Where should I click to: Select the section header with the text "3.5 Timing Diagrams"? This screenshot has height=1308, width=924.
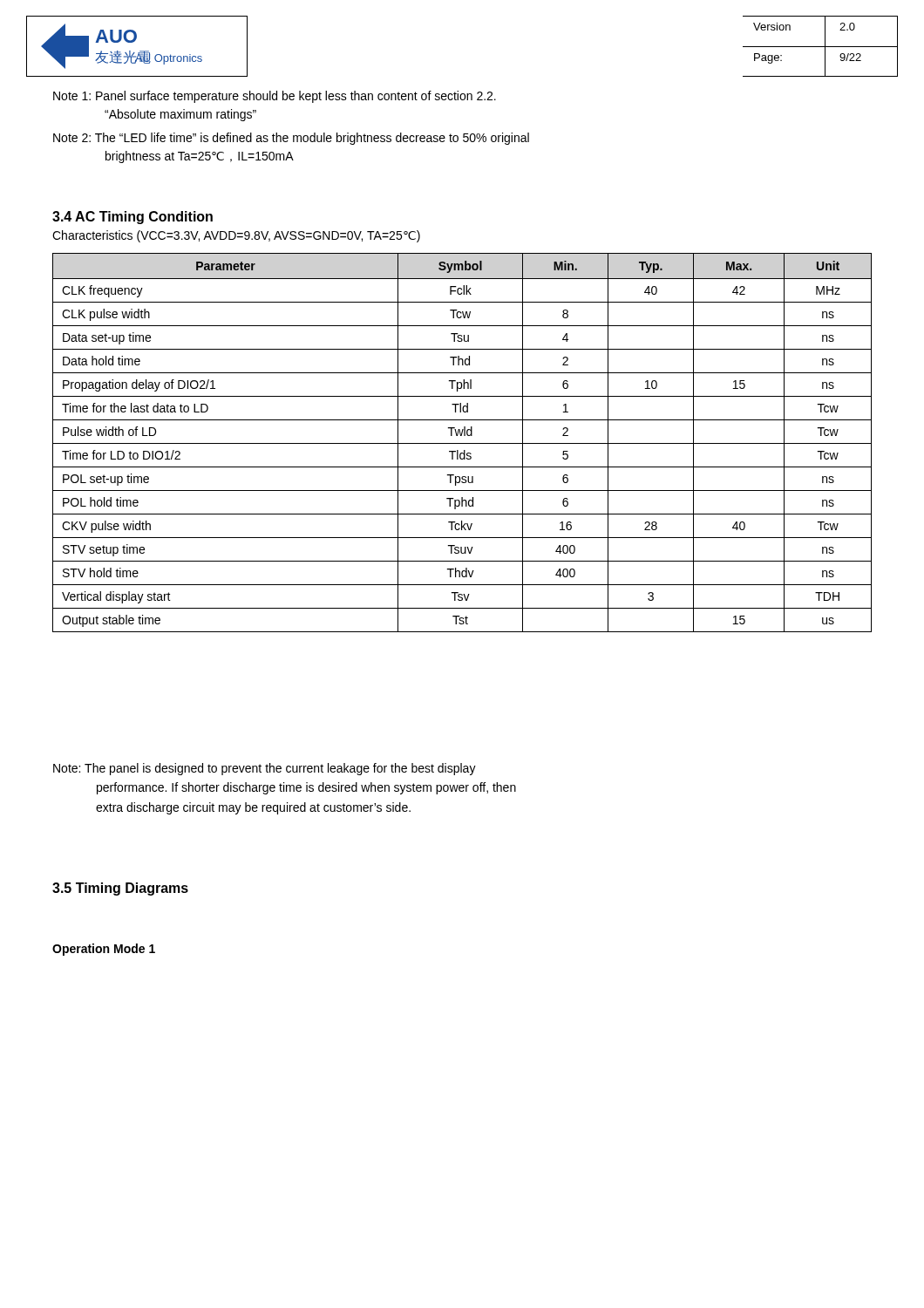pos(120,888)
